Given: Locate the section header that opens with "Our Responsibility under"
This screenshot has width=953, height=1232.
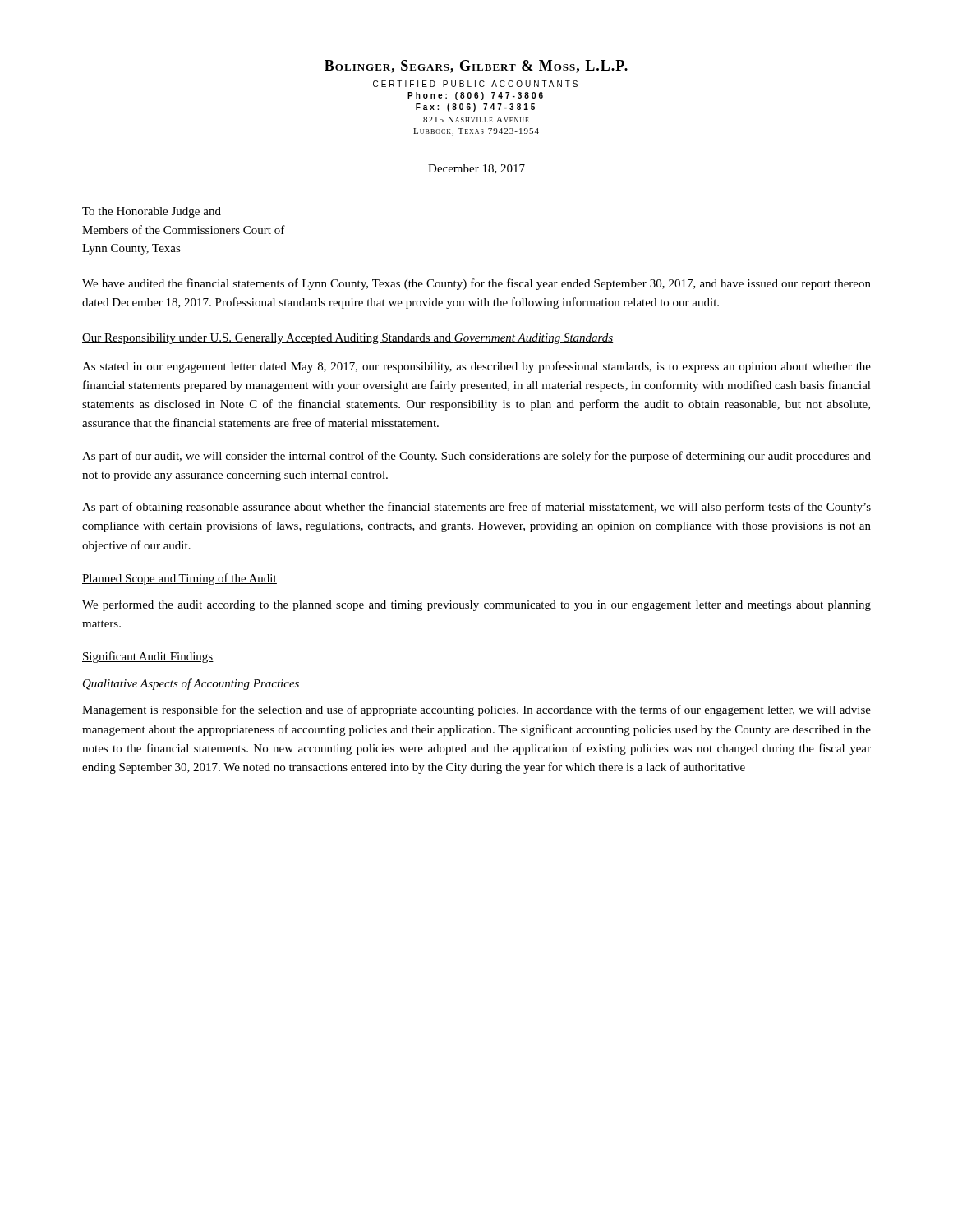Looking at the screenshot, I should click(348, 338).
